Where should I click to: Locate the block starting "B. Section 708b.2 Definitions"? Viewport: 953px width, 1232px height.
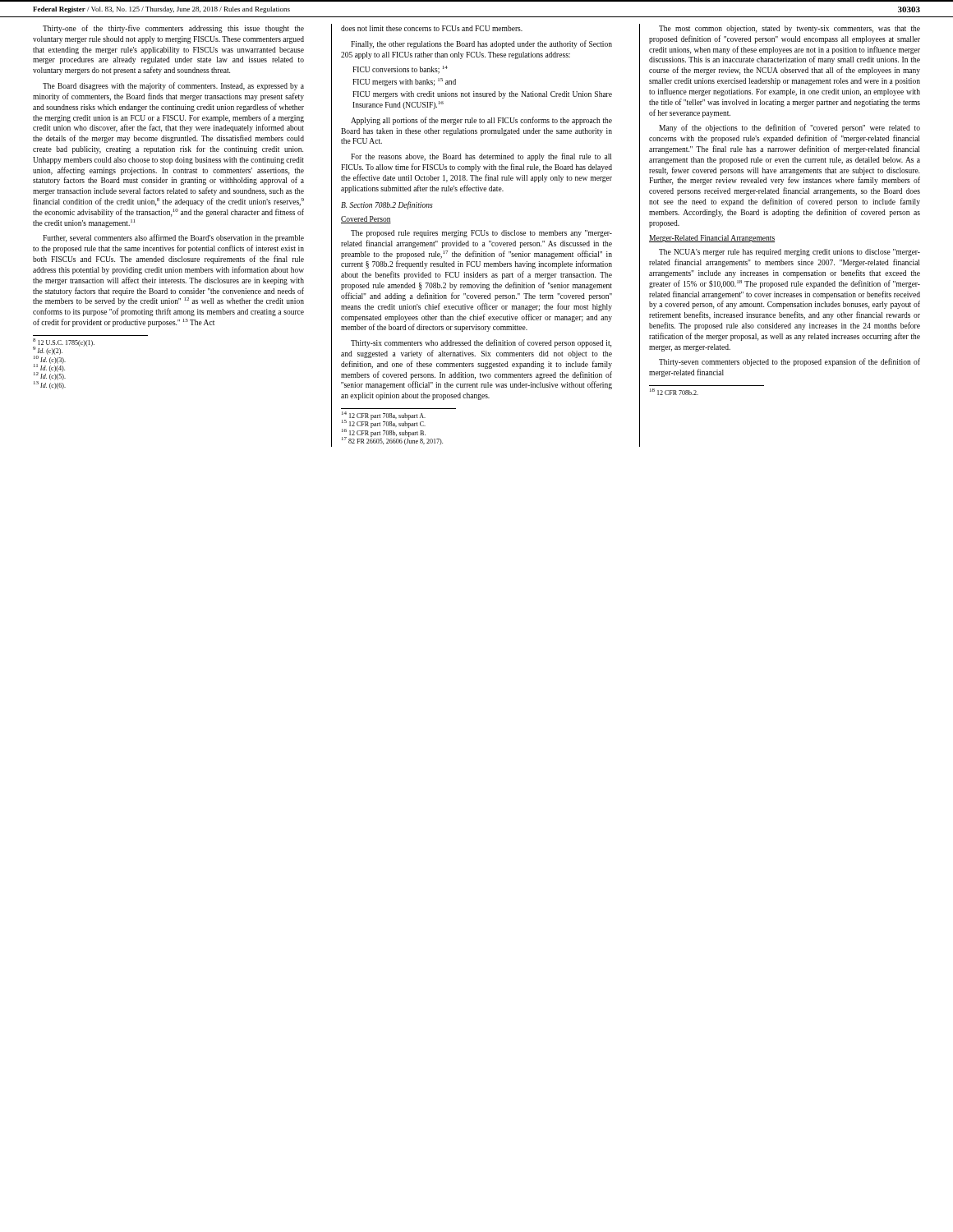(x=387, y=205)
